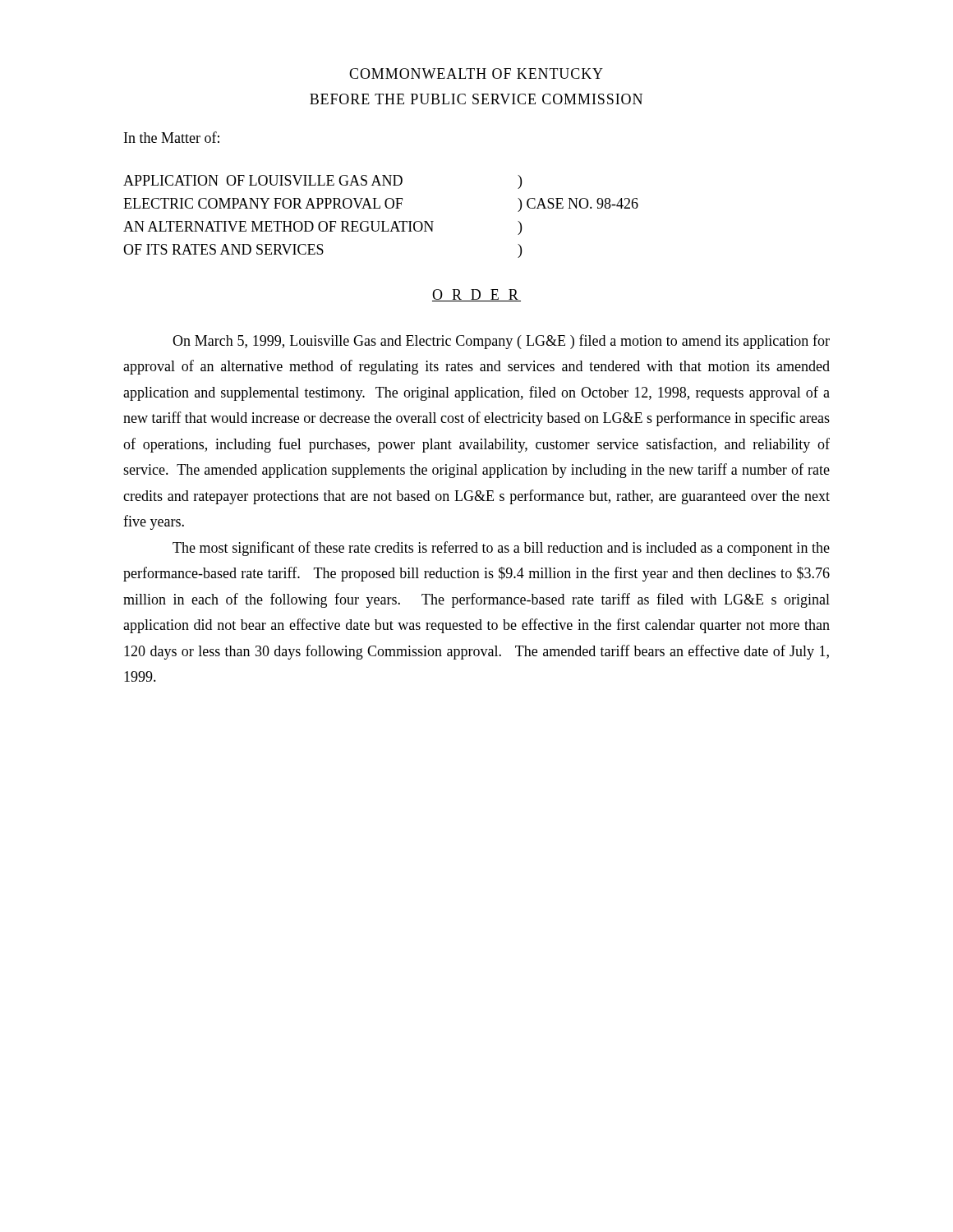Find the region starting "APPLICATION OF LOUISVILLE GAS AND ELECTRIC COMPANY"
This screenshot has height=1232, width=953.
[279, 215]
